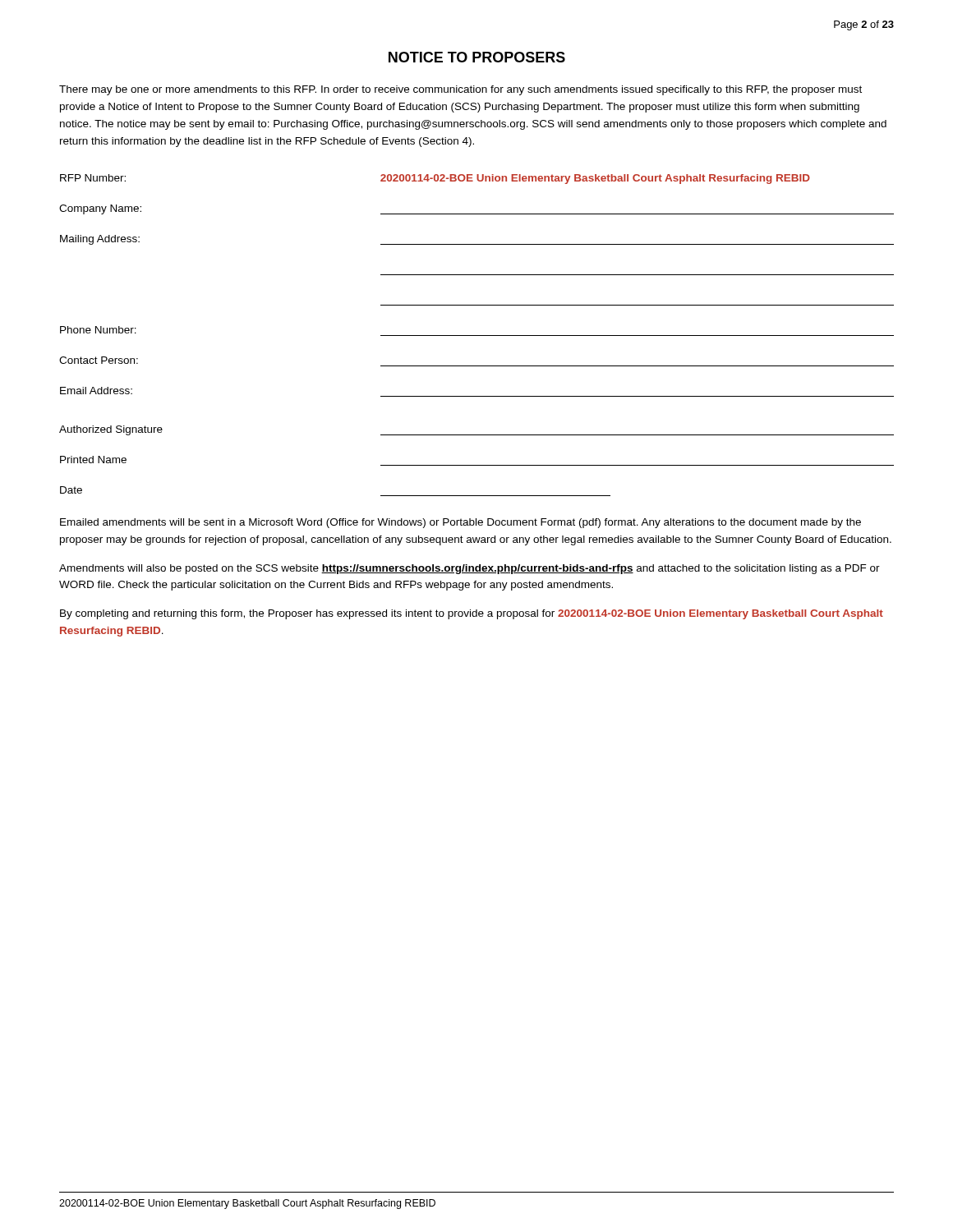Where is the passage that starts "By completing and returning this form, the"?
The image size is (953, 1232).
[476, 623]
